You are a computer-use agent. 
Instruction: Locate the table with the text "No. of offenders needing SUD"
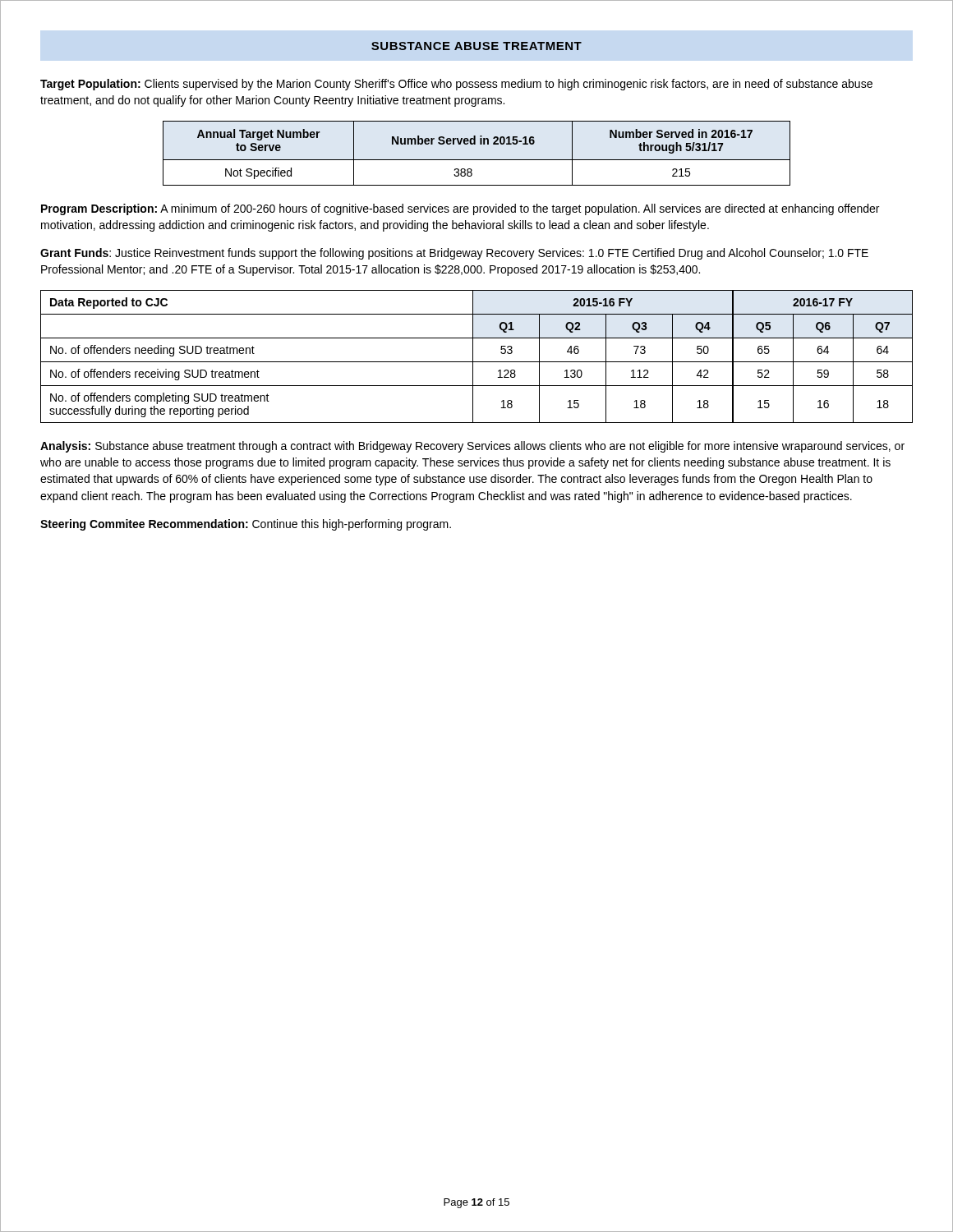pyautogui.click(x=476, y=356)
